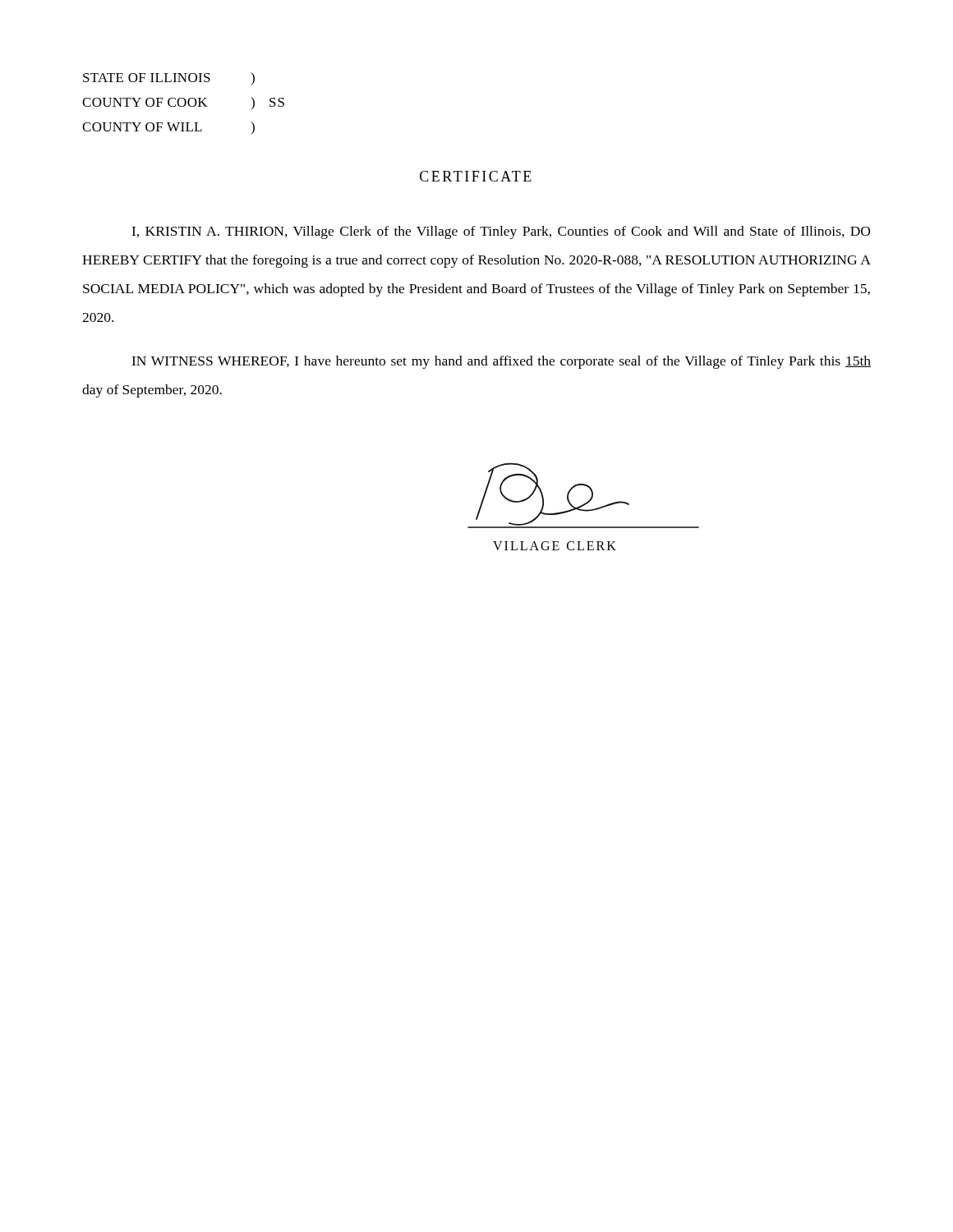
Task: Select the title
Action: pos(476,177)
